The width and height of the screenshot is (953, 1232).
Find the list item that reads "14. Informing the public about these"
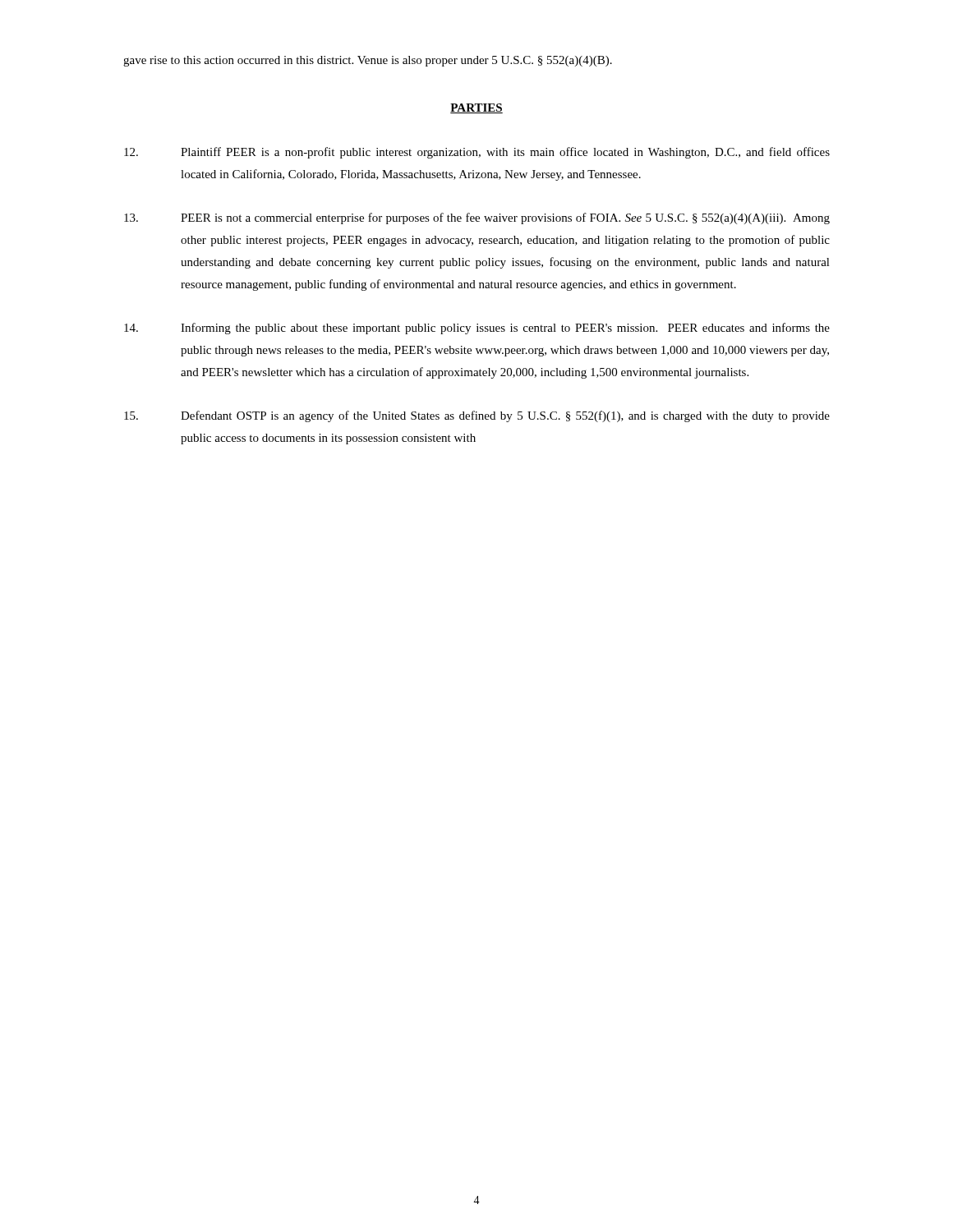476,350
